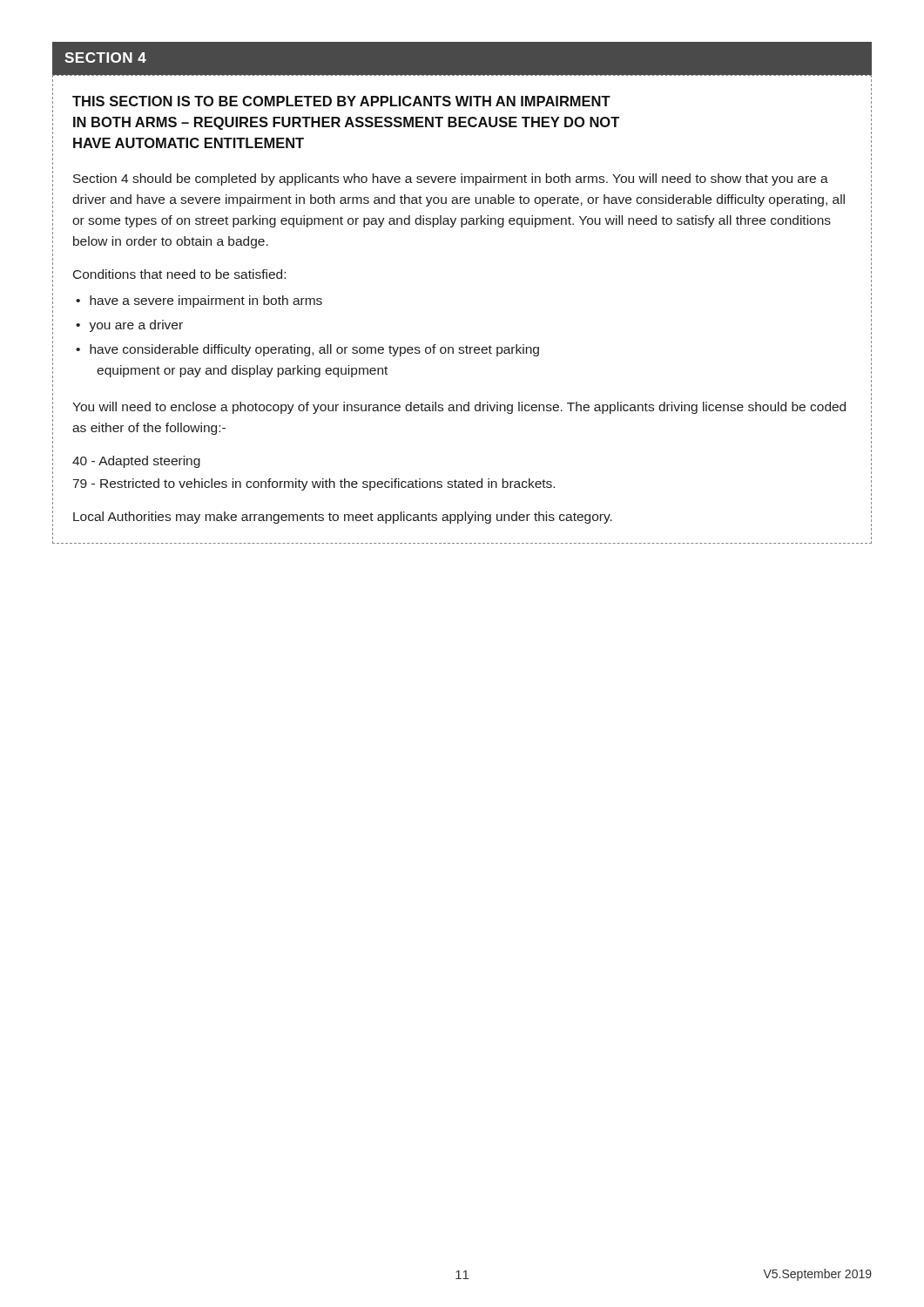
Task: Navigate to the element starting "• have a"
Action: pyautogui.click(x=199, y=301)
